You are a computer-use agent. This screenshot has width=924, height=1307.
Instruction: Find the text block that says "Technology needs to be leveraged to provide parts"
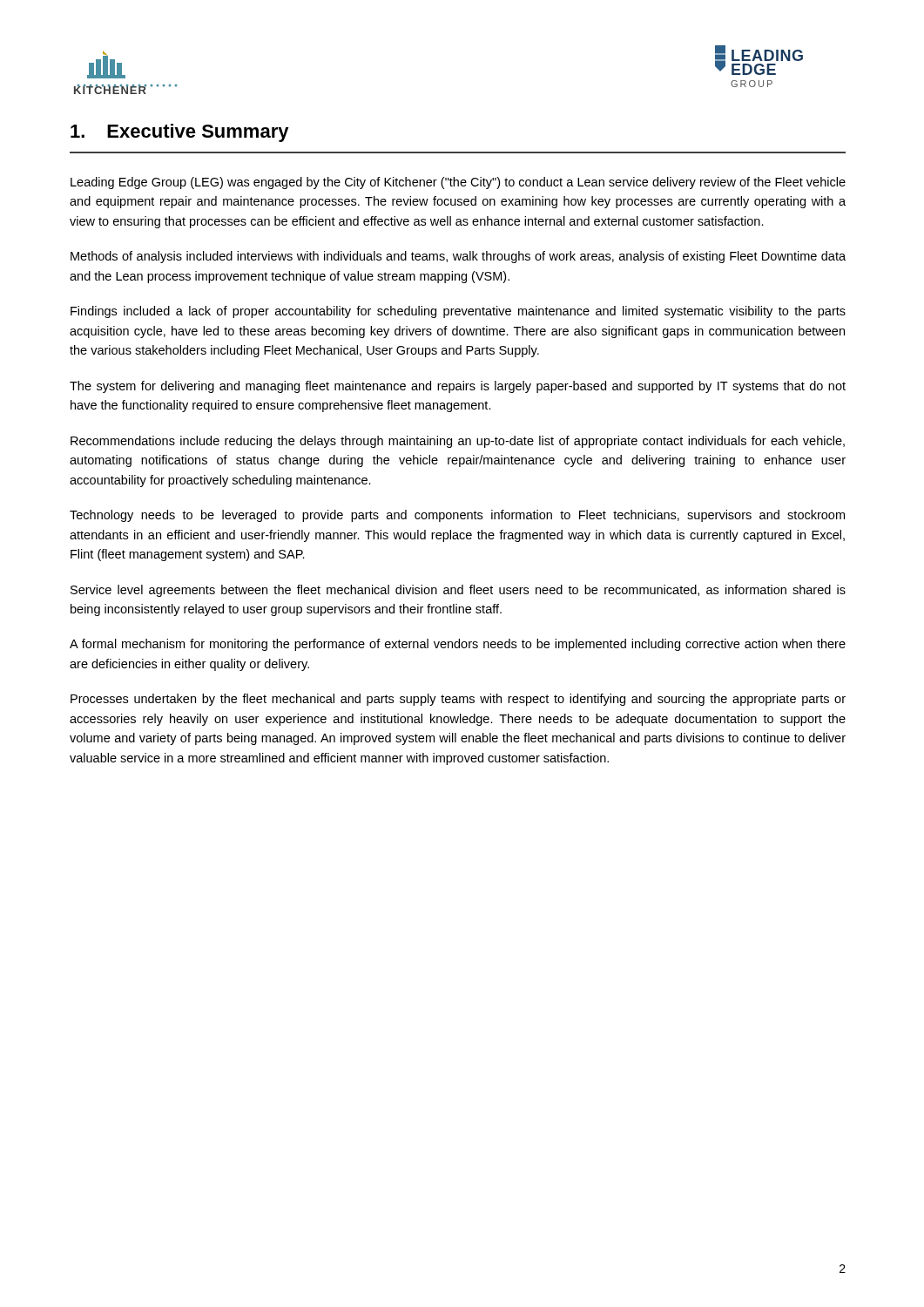(x=458, y=535)
